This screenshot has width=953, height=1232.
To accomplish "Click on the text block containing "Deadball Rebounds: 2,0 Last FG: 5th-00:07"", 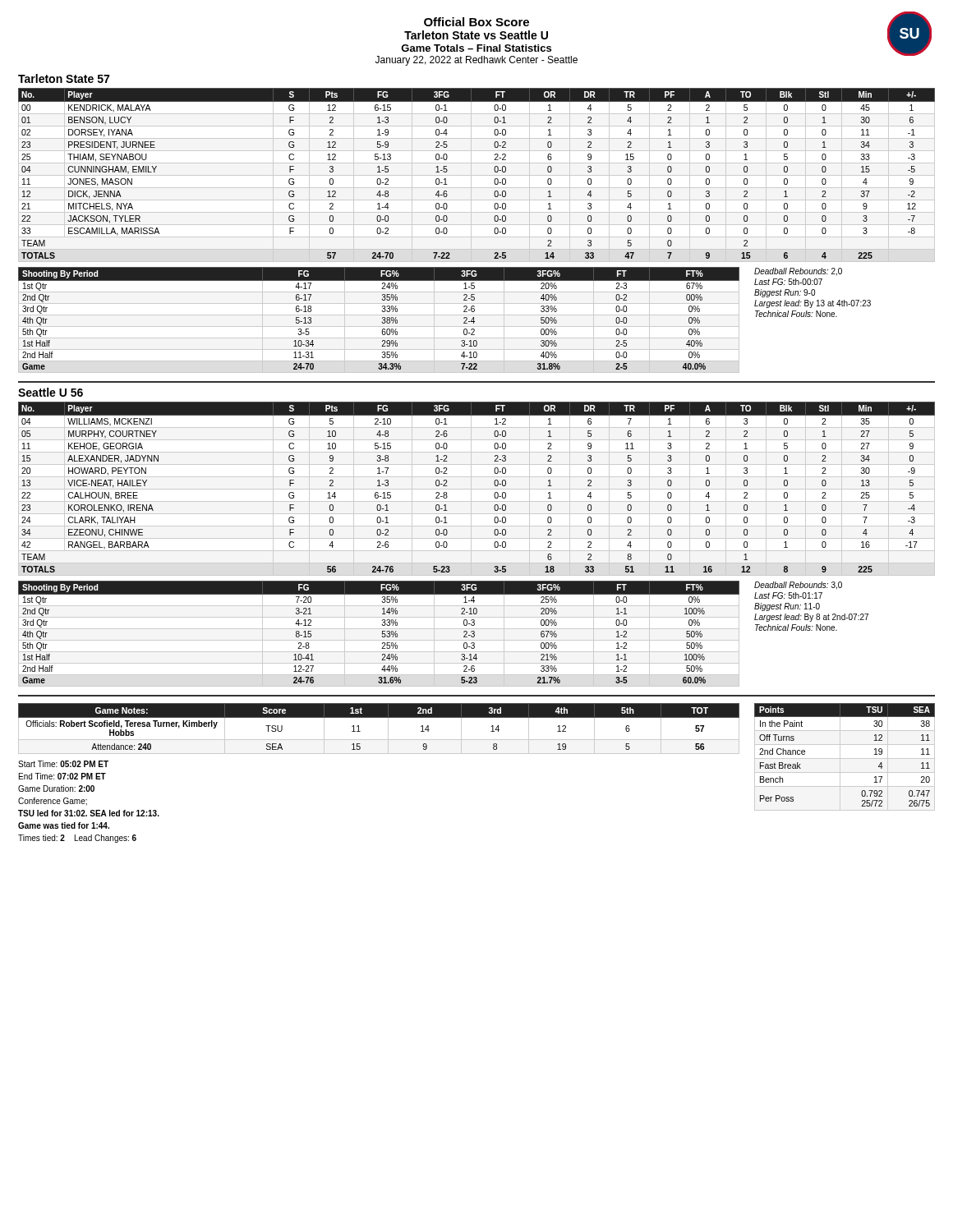I will [845, 293].
